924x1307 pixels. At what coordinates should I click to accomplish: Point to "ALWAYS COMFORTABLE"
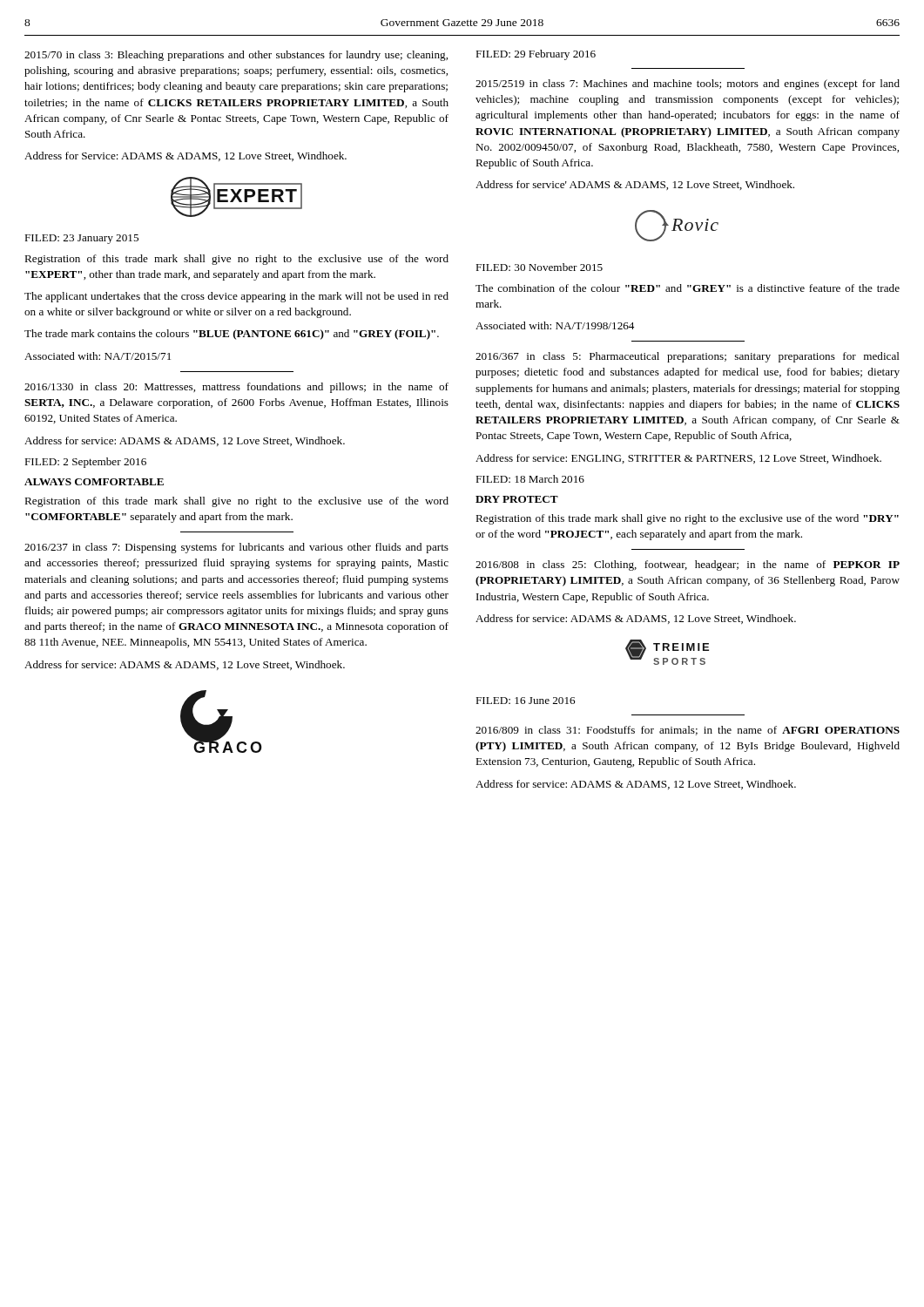click(x=94, y=481)
